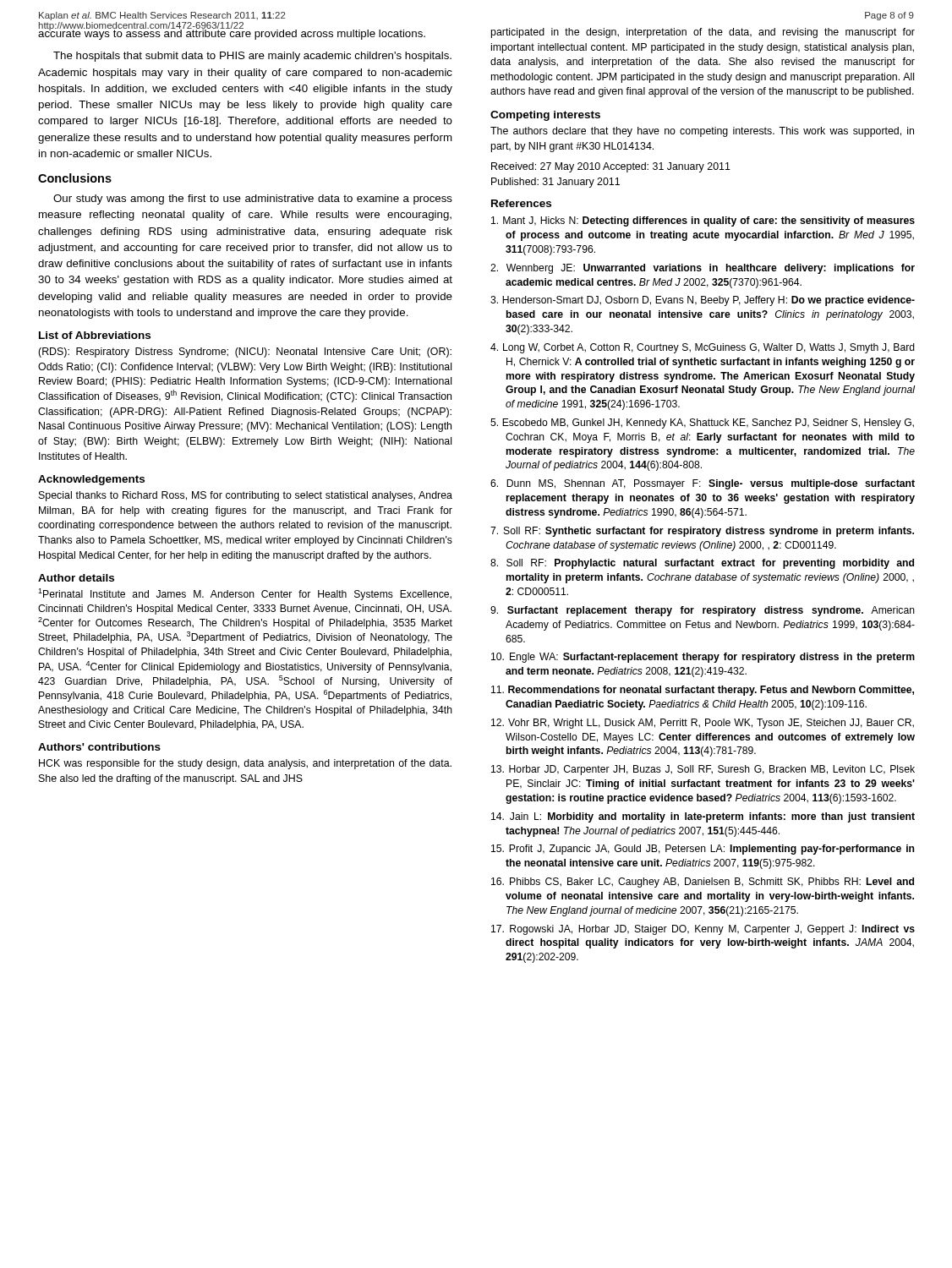Select the text block starting "Author details"
The width and height of the screenshot is (952, 1268).
[x=76, y=578]
